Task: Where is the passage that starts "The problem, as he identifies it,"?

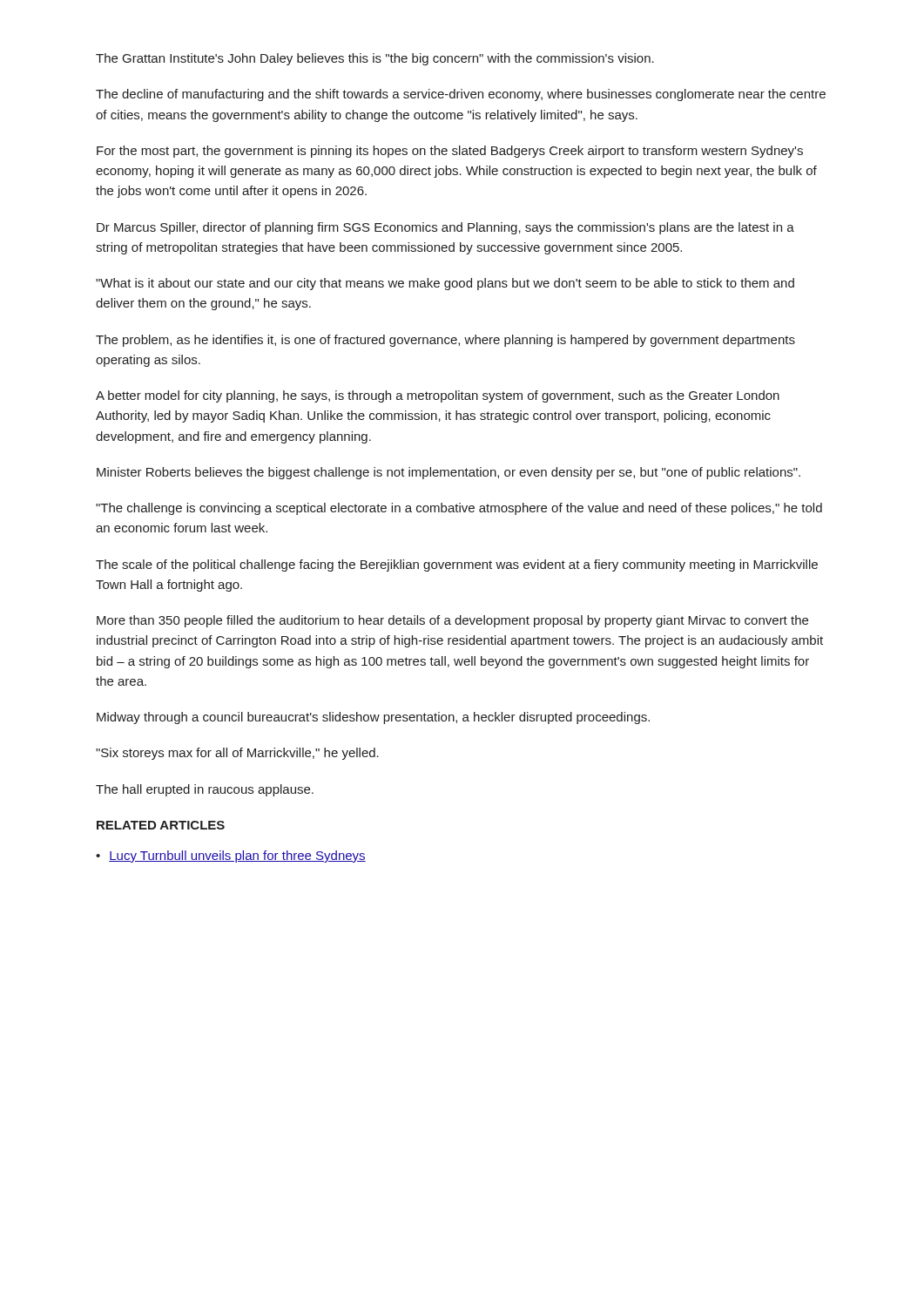Action: [x=445, y=349]
